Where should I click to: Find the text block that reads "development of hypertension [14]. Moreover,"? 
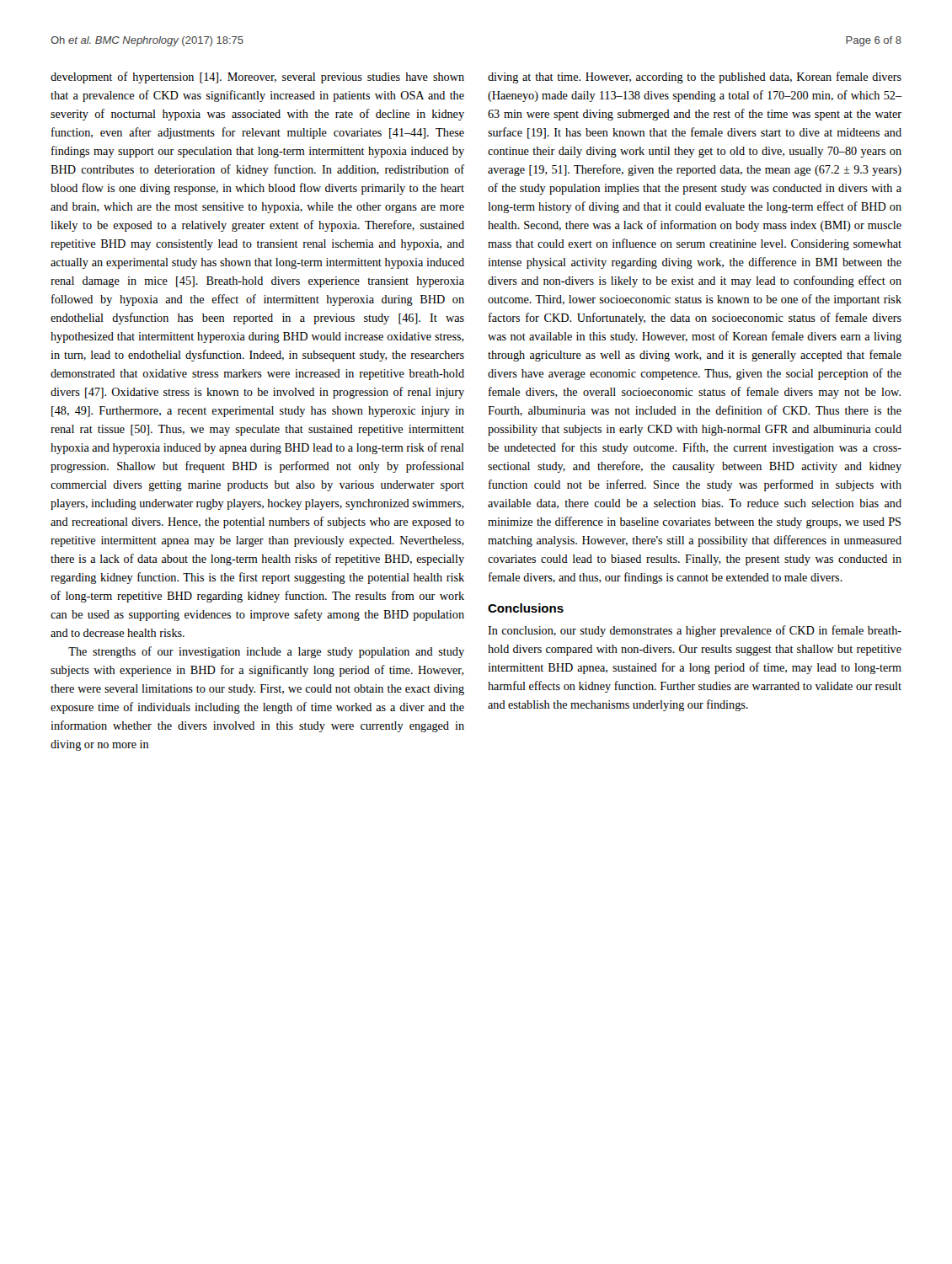click(x=257, y=410)
